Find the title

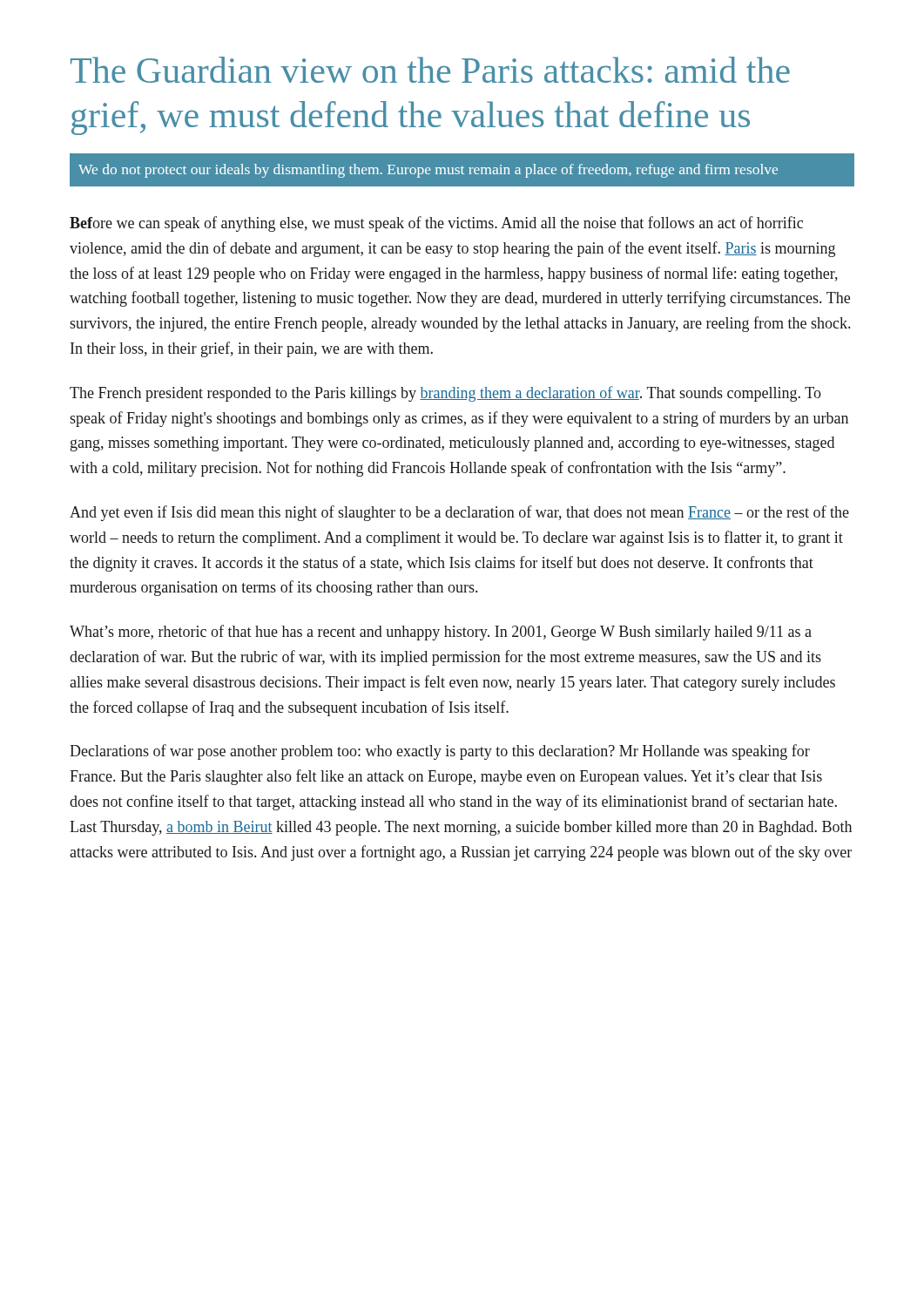point(430,93)
